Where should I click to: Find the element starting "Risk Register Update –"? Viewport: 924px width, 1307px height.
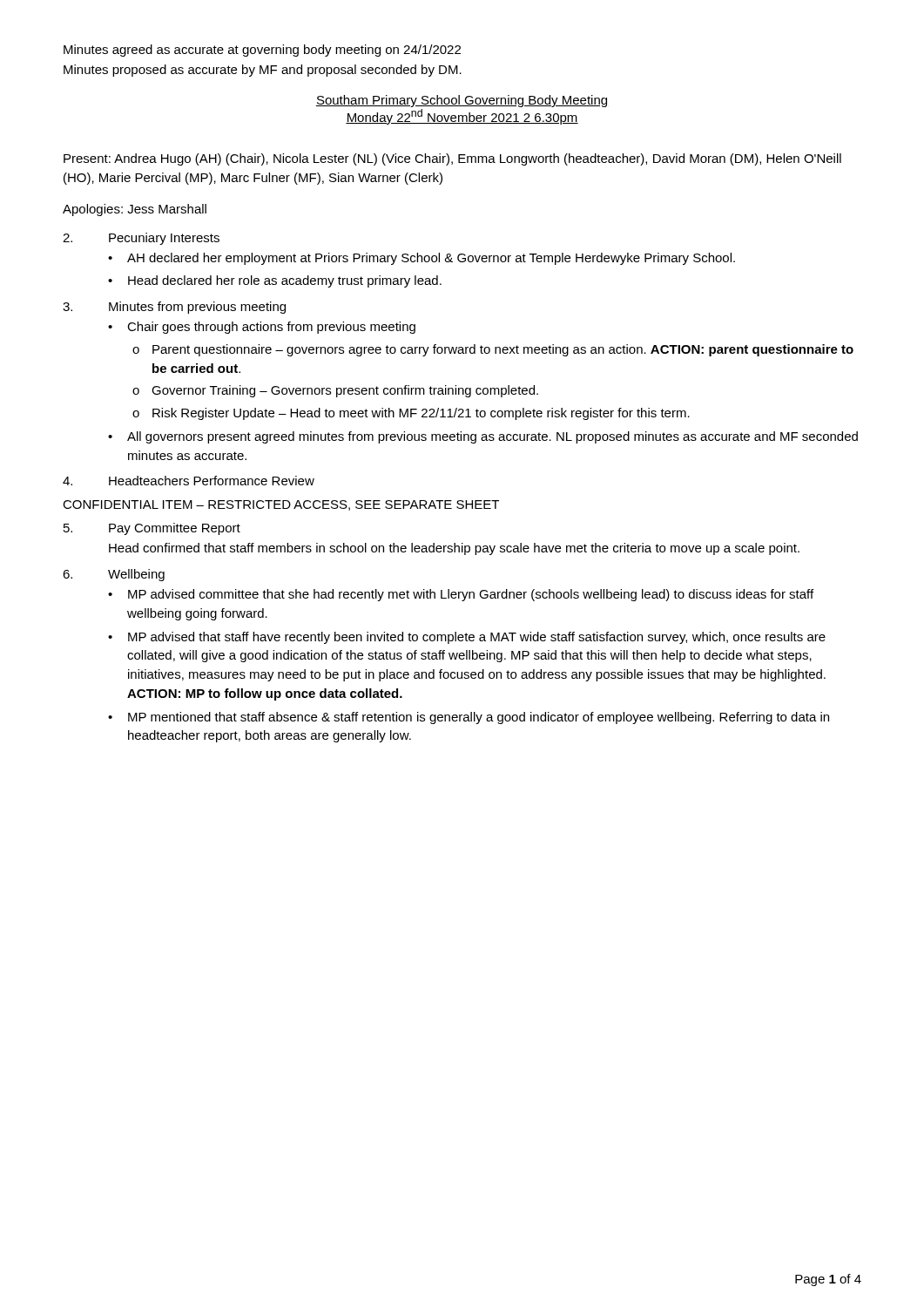coord(421,413)
